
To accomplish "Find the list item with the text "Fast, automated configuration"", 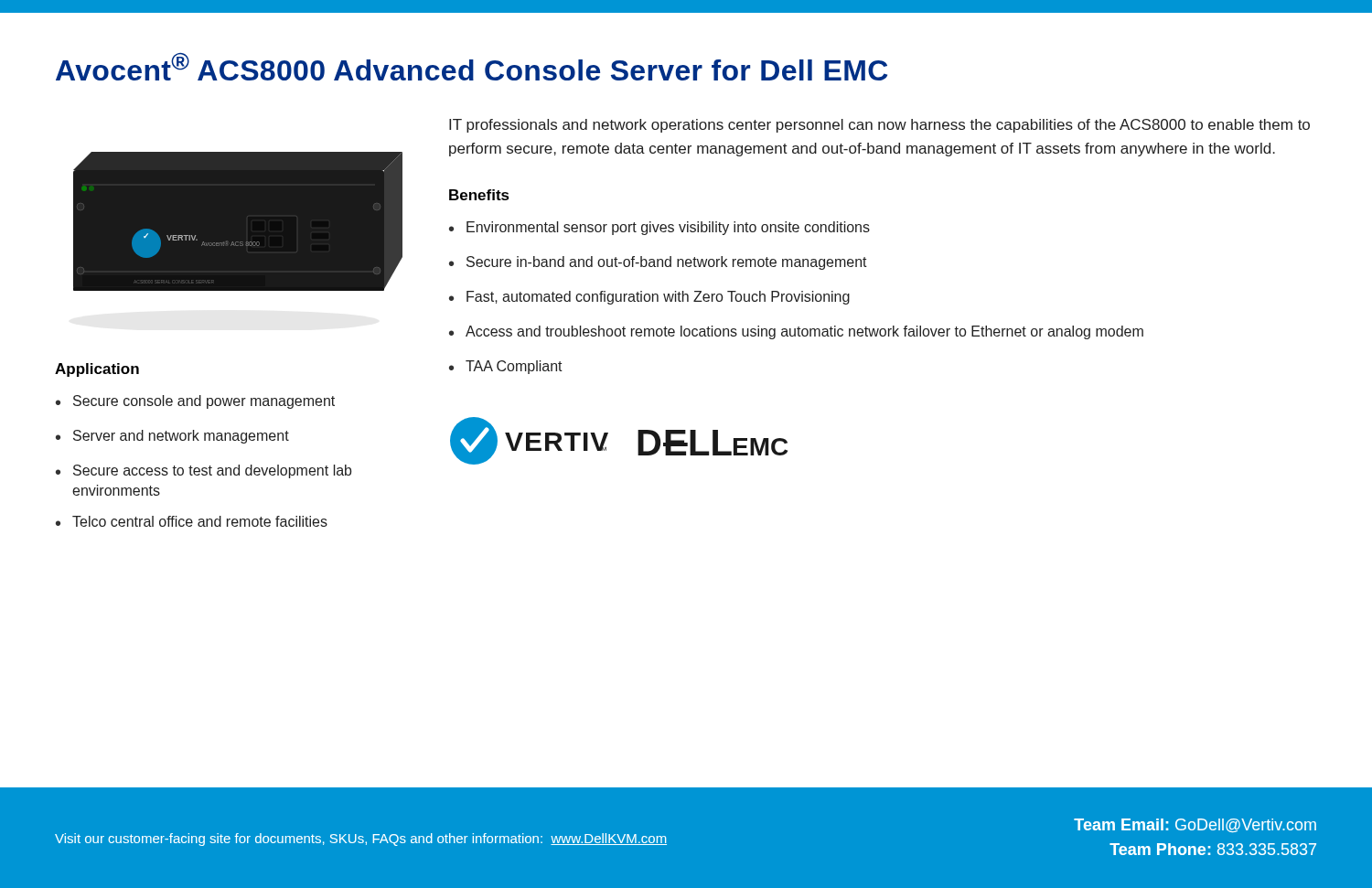I will 658,297.
